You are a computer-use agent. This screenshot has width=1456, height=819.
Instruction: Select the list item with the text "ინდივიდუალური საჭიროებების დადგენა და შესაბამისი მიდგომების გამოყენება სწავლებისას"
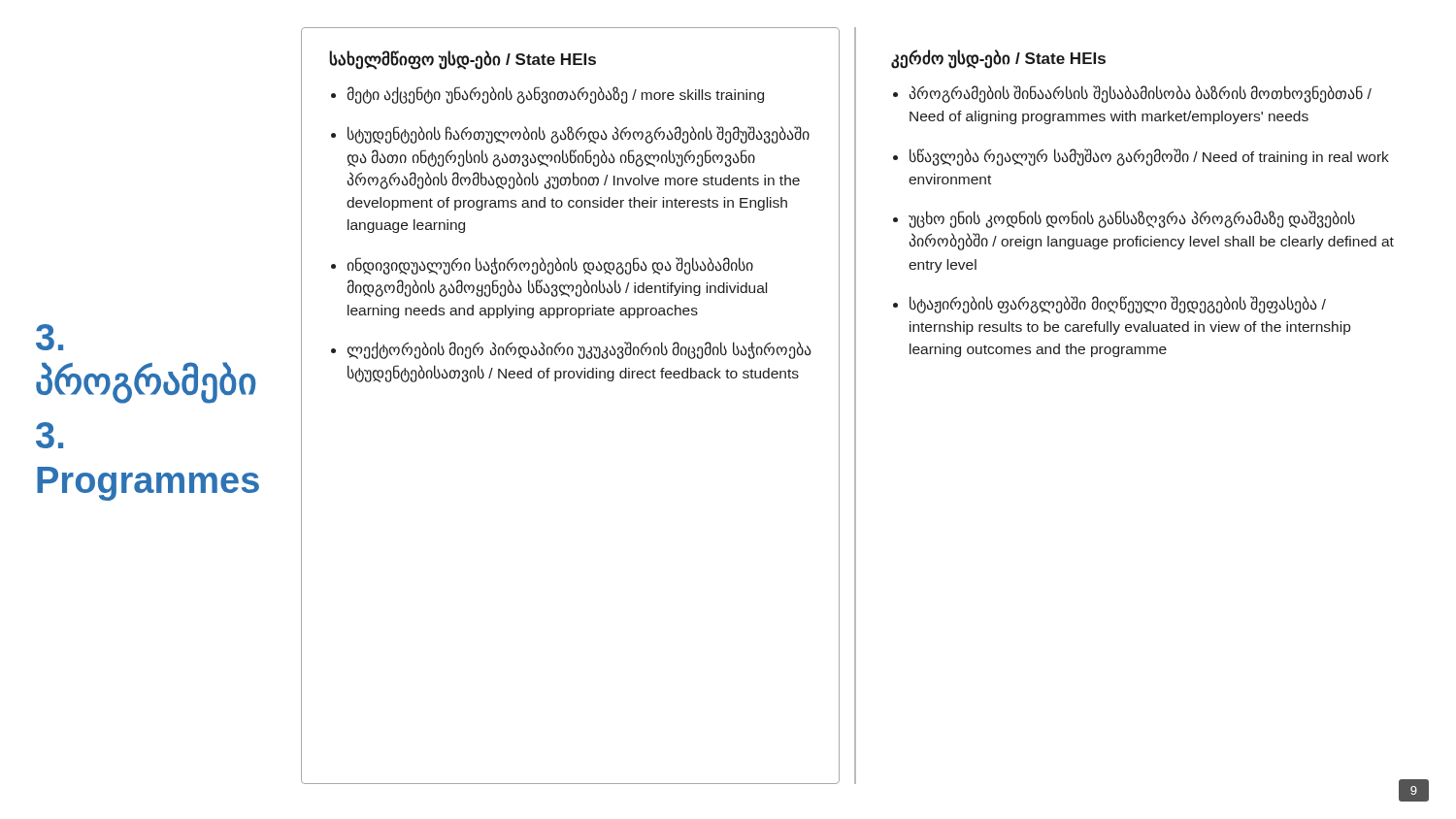[557, 287]
